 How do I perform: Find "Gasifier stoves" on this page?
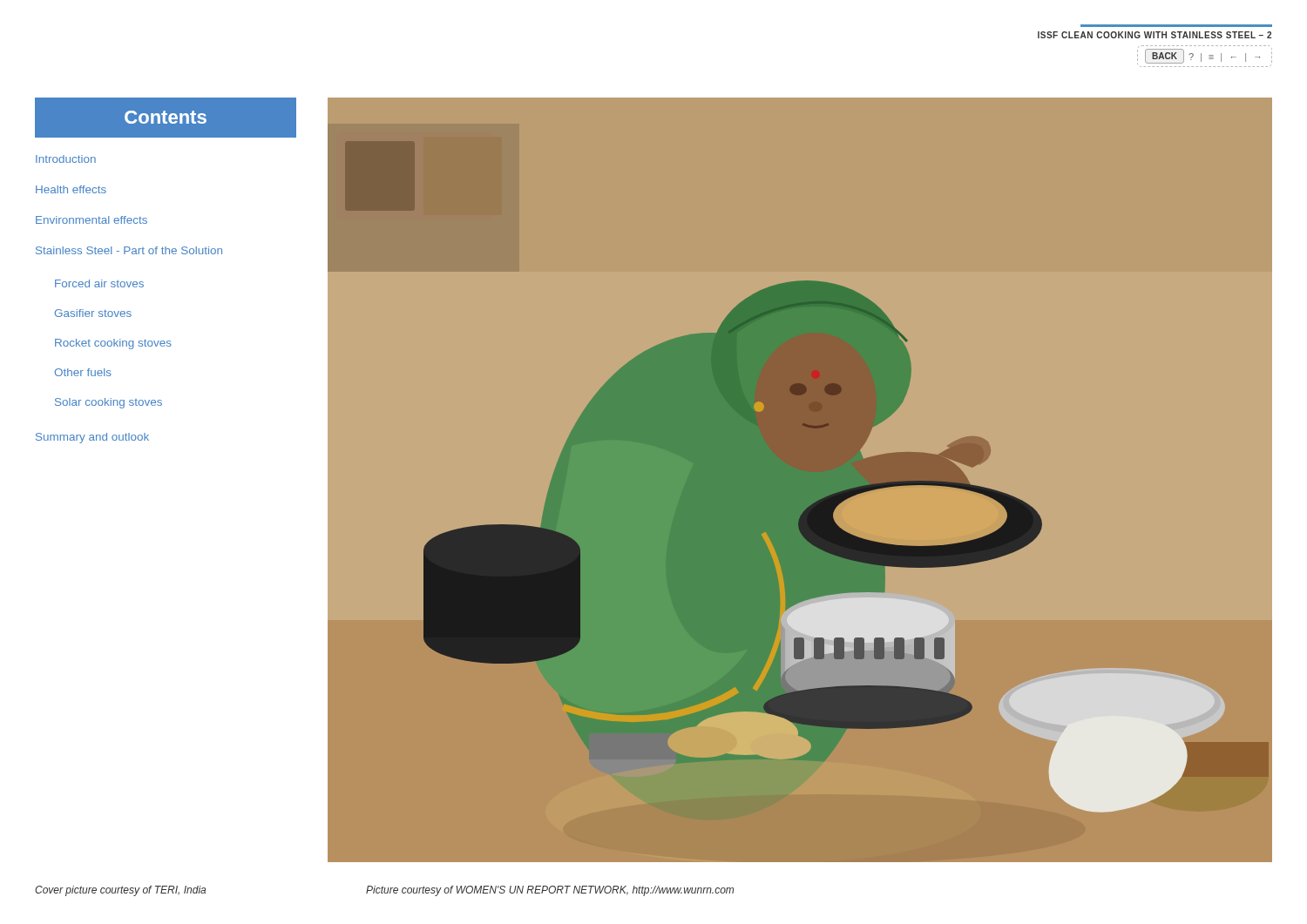pos(93,313)
